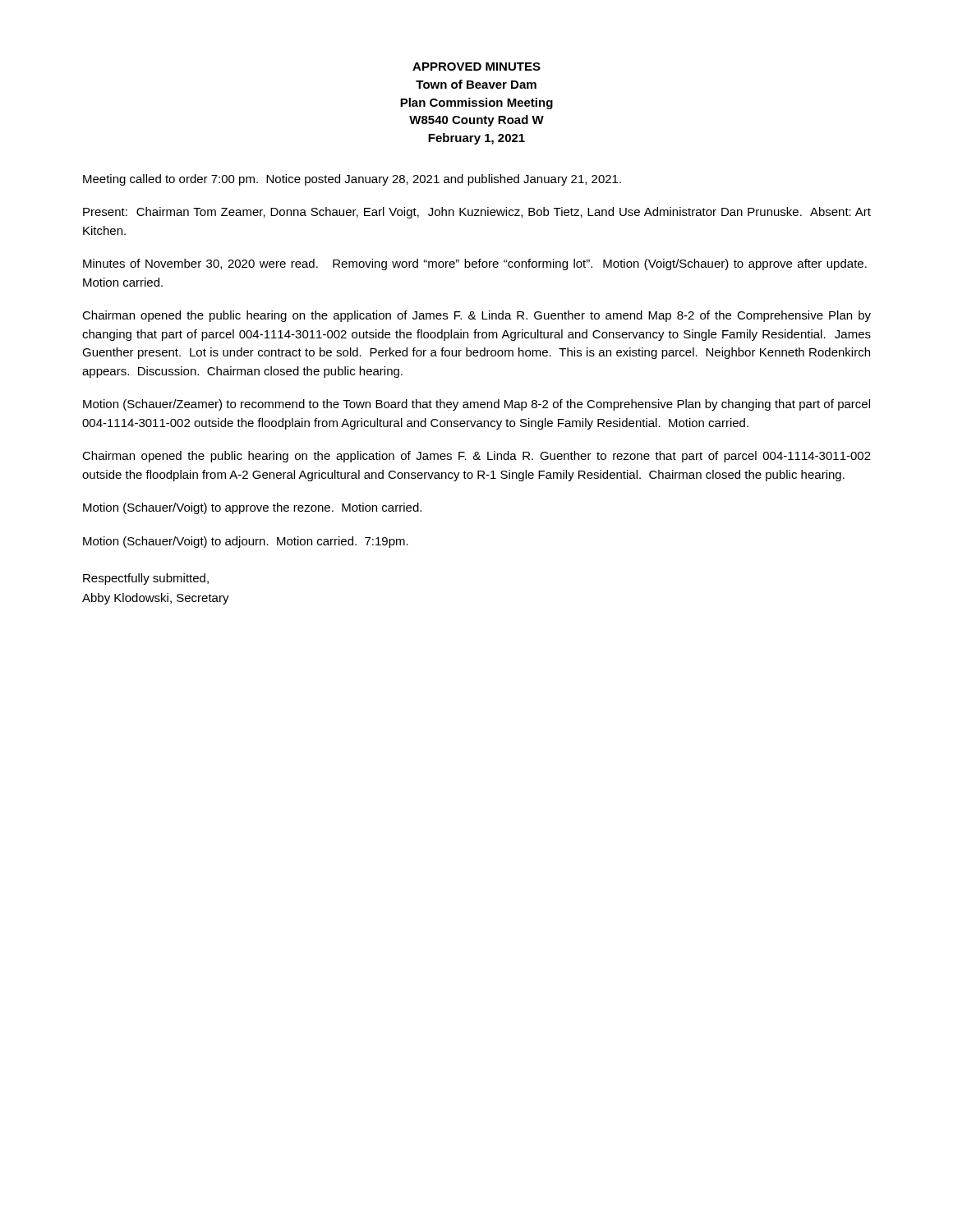Locate the title with the text "APPROVED MINUTES Town"

coord(476,102)
